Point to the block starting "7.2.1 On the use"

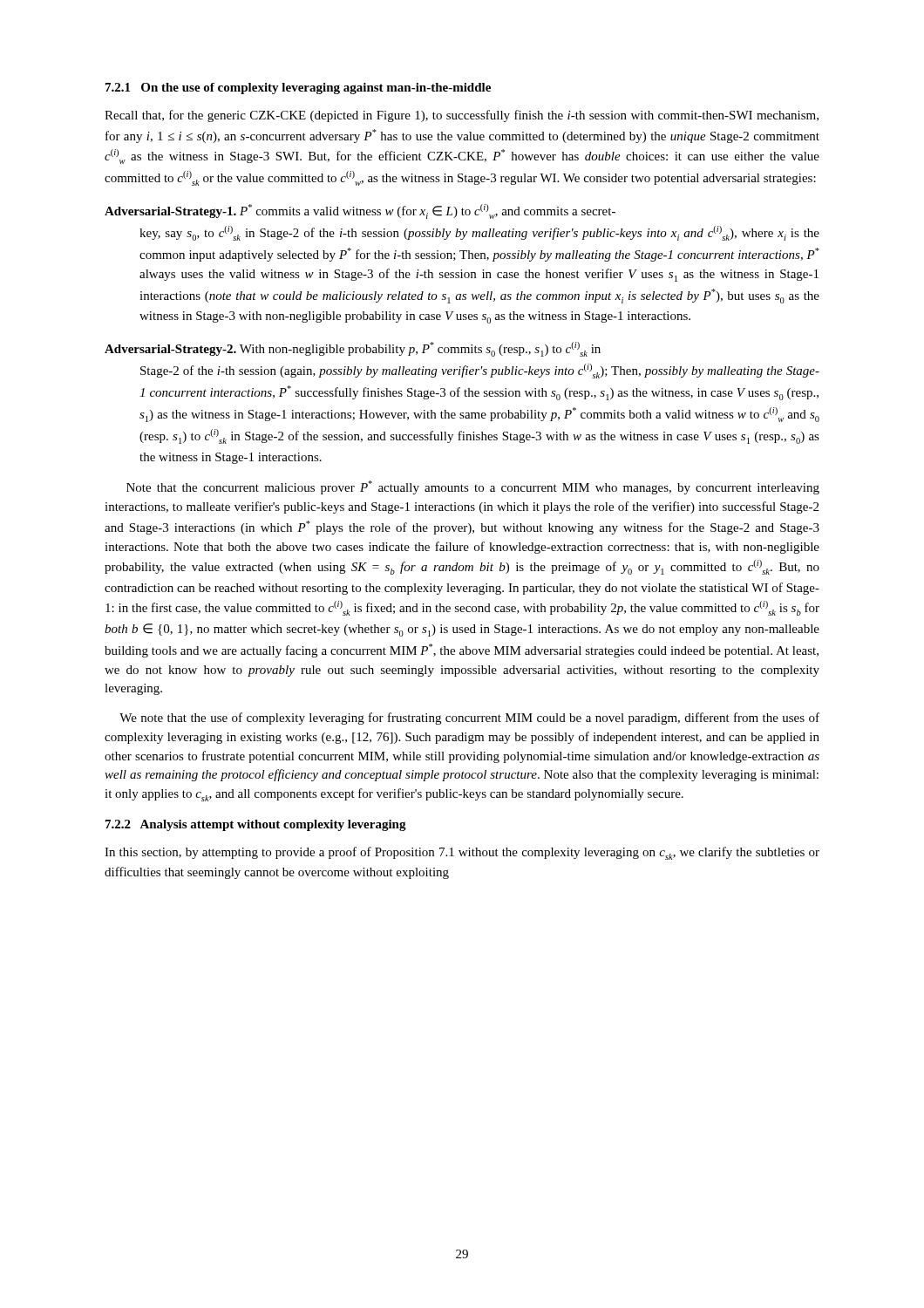pyautogui.click(x=298, y=87)
